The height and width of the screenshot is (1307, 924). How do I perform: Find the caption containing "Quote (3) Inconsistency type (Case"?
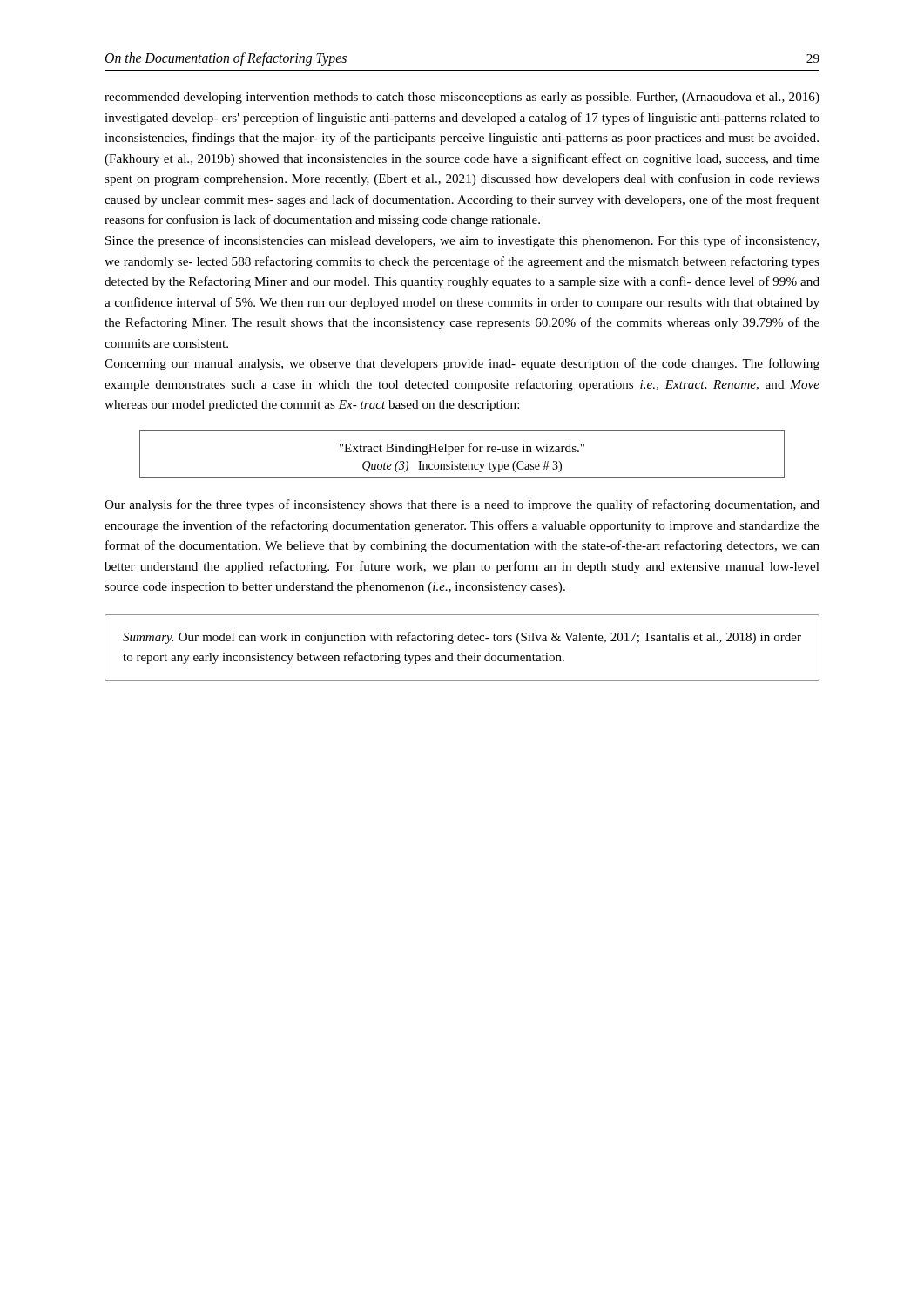(x=462, y=466)
